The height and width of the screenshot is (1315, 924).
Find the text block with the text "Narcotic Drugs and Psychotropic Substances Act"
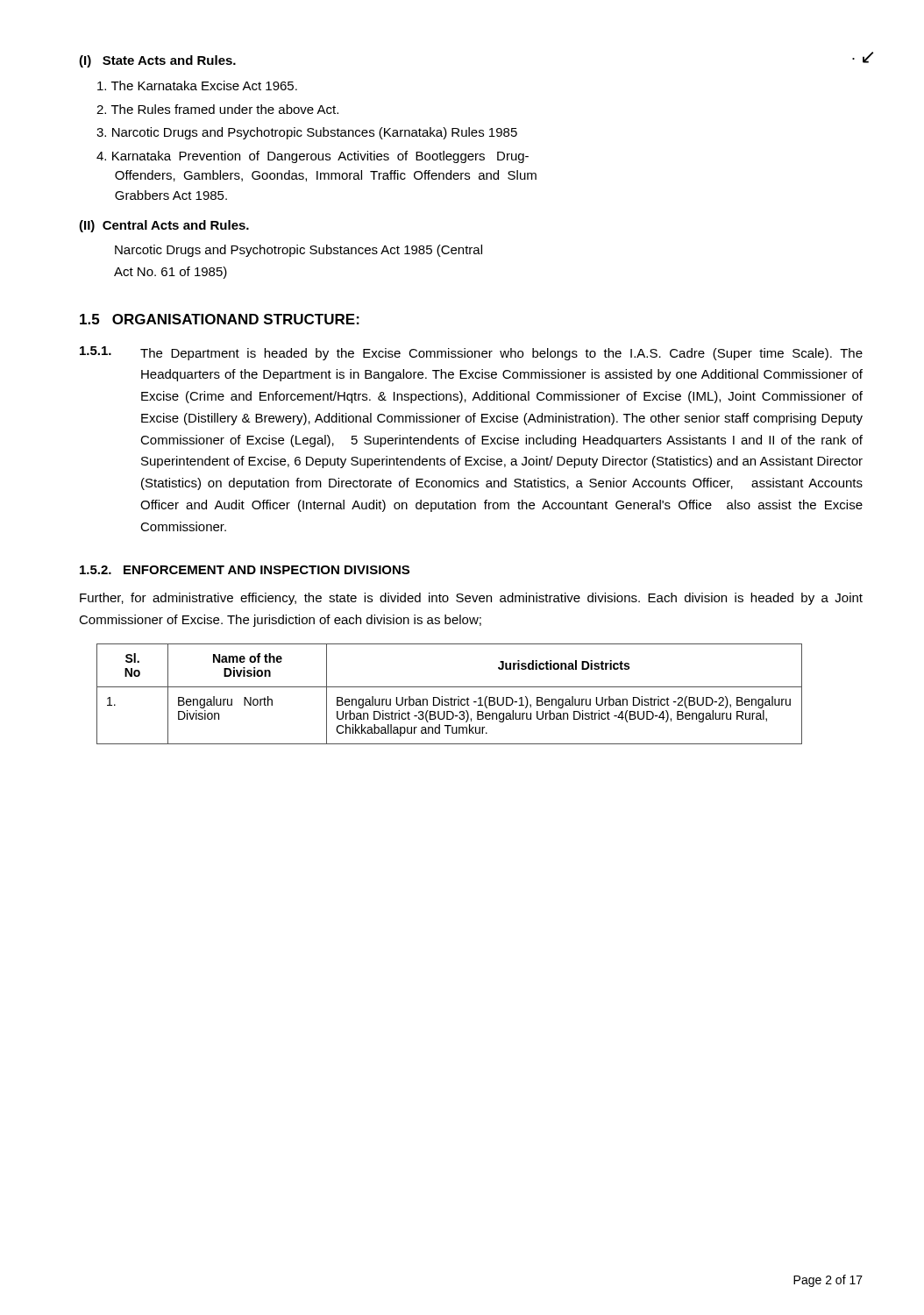pos(298,260)
